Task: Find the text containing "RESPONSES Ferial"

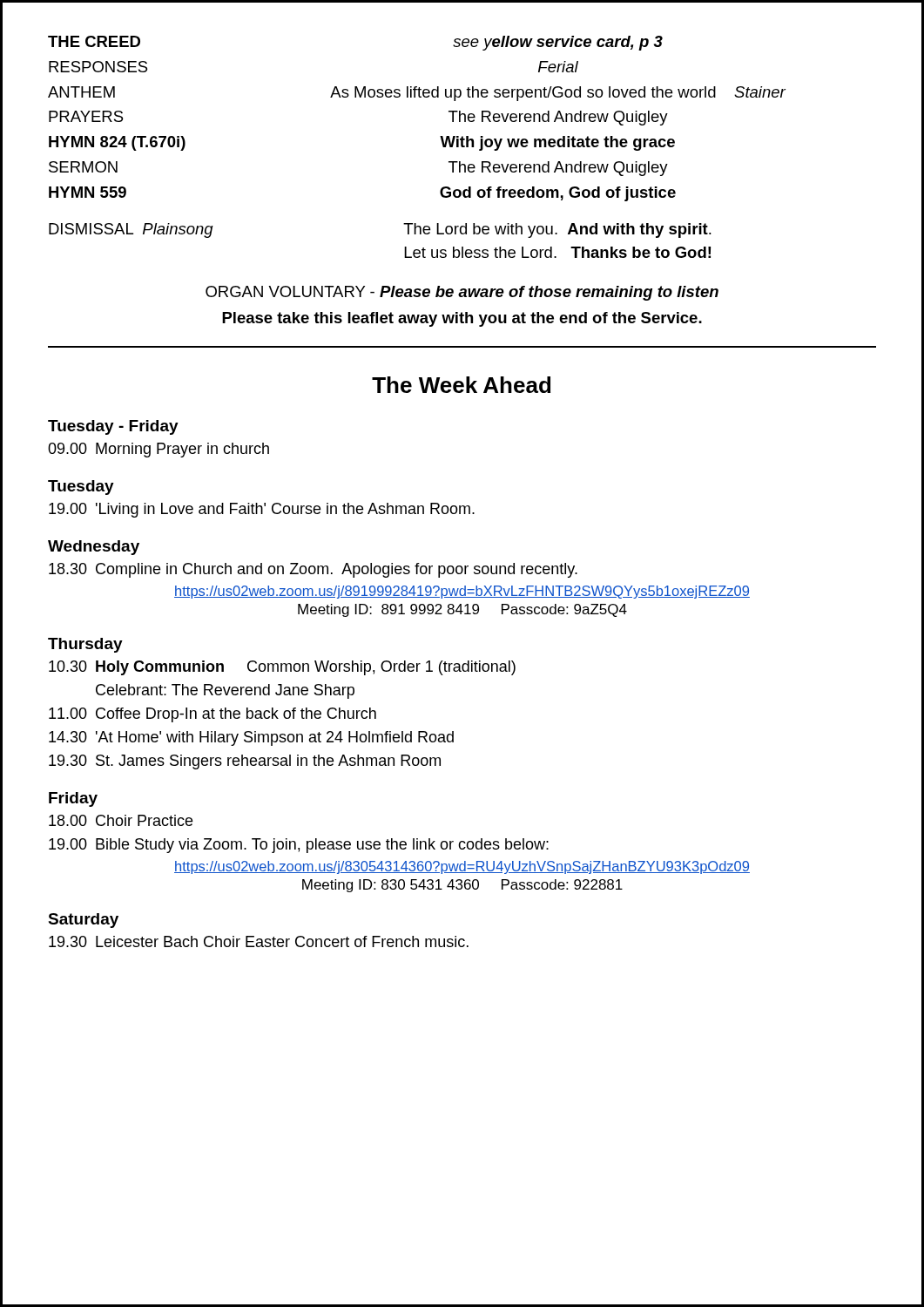Action: (x=94, y=66)
